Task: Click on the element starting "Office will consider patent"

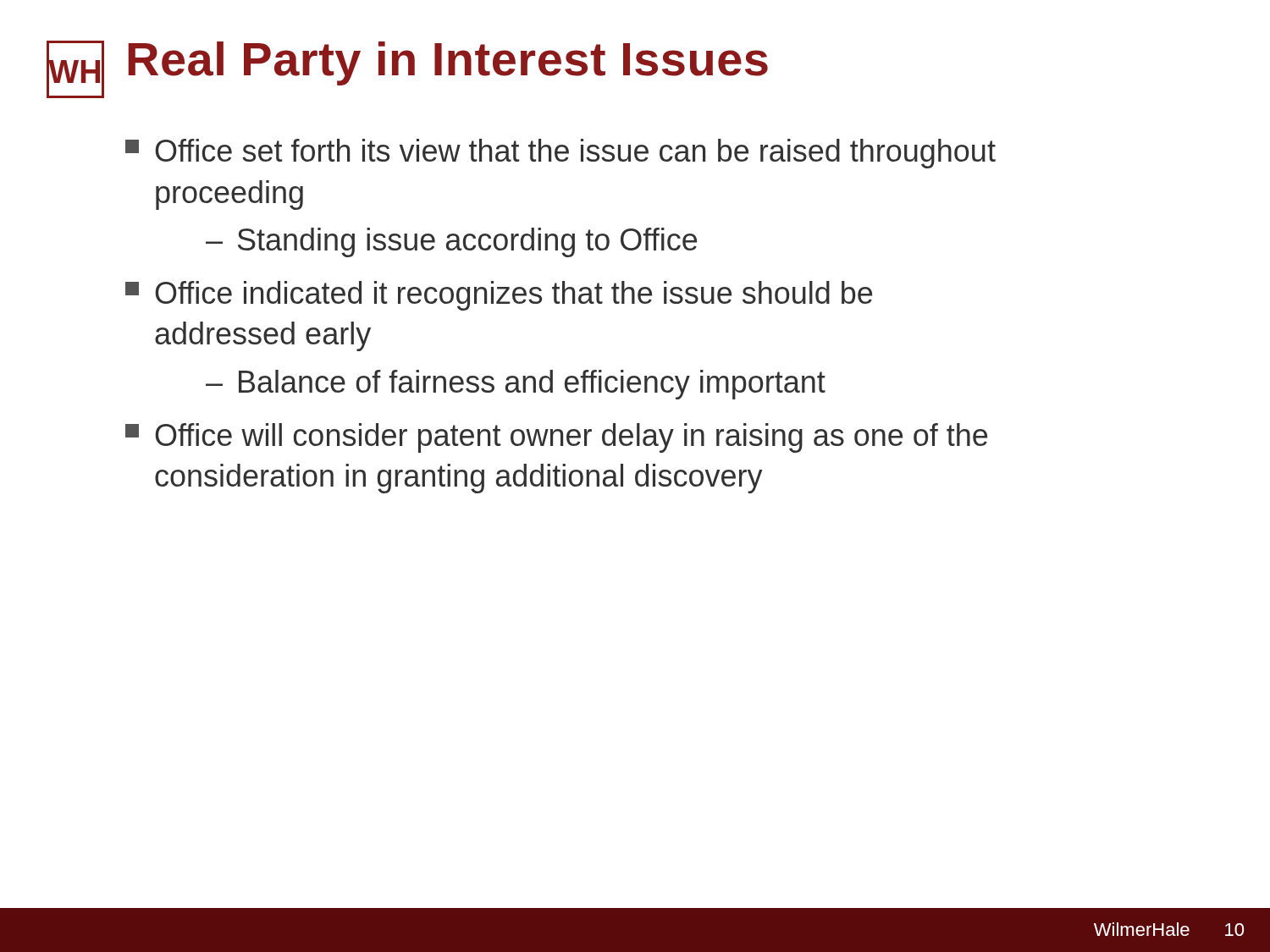Action: tap(664, 456)
